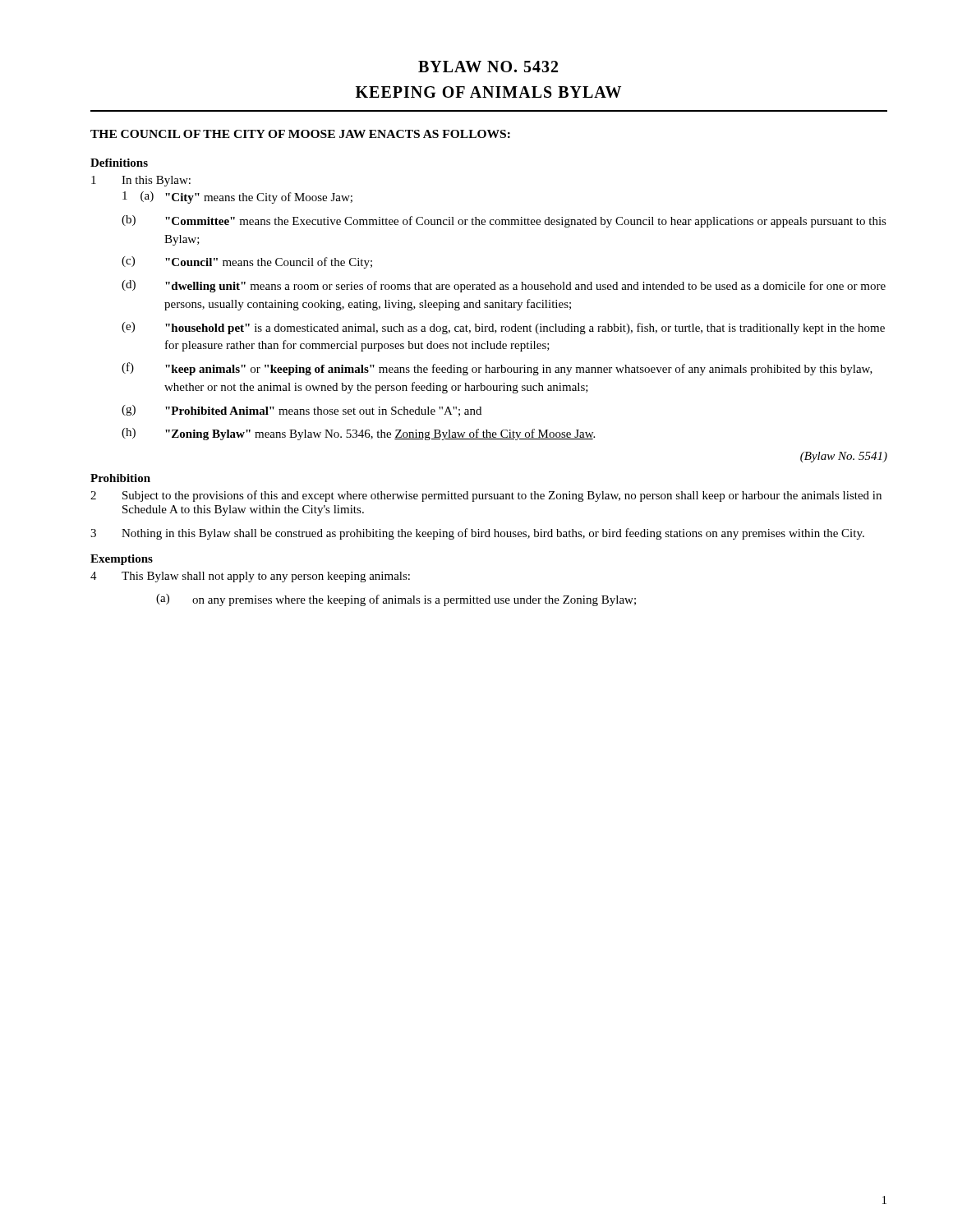Viewport: 953px width, 1232px height.
Task: Find the passage starting "(h) "Zoning Bylaw" means Bylaw No. 5346, the"
Action: 504,435
